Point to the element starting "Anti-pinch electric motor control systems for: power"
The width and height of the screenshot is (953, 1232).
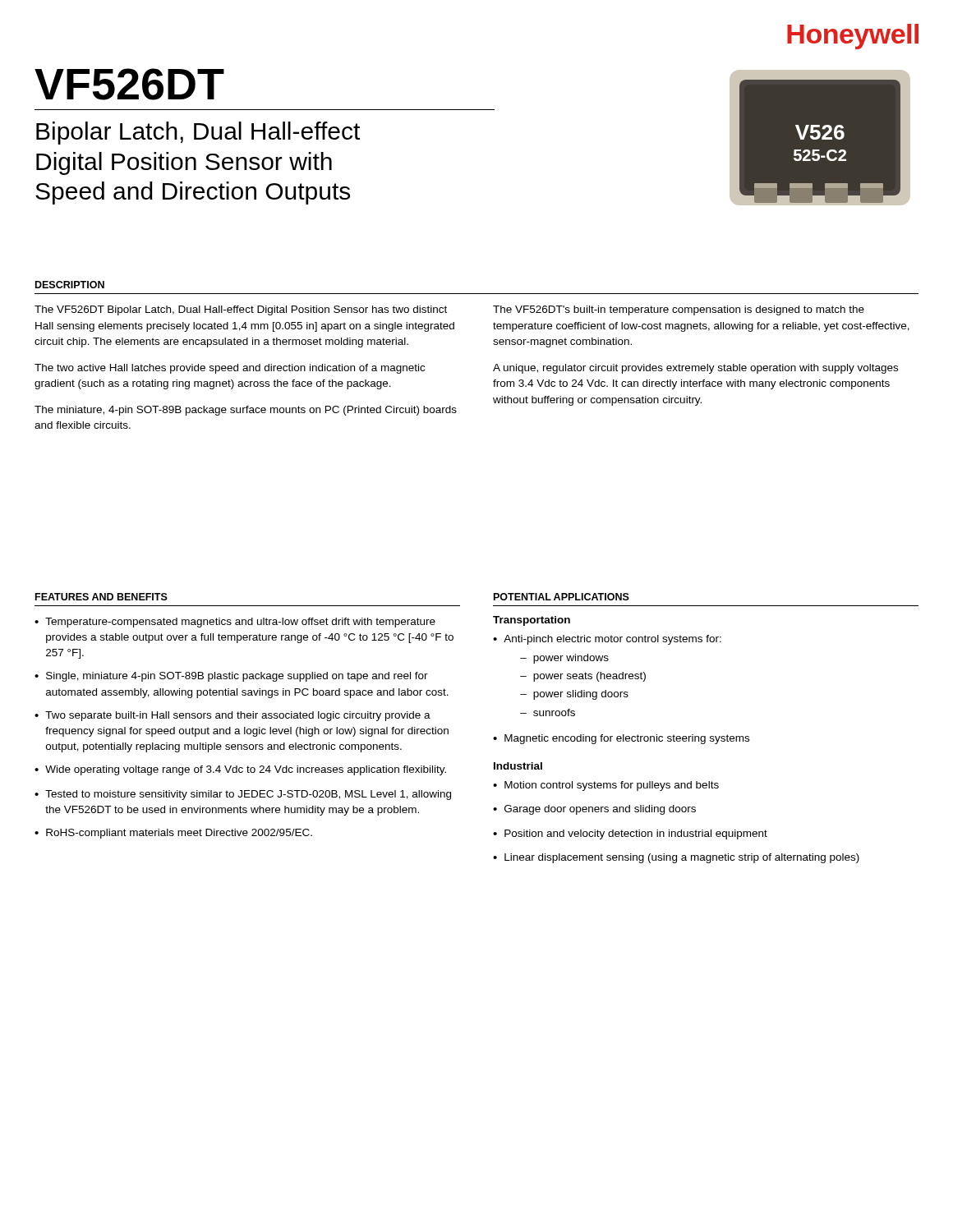[613, 677]
